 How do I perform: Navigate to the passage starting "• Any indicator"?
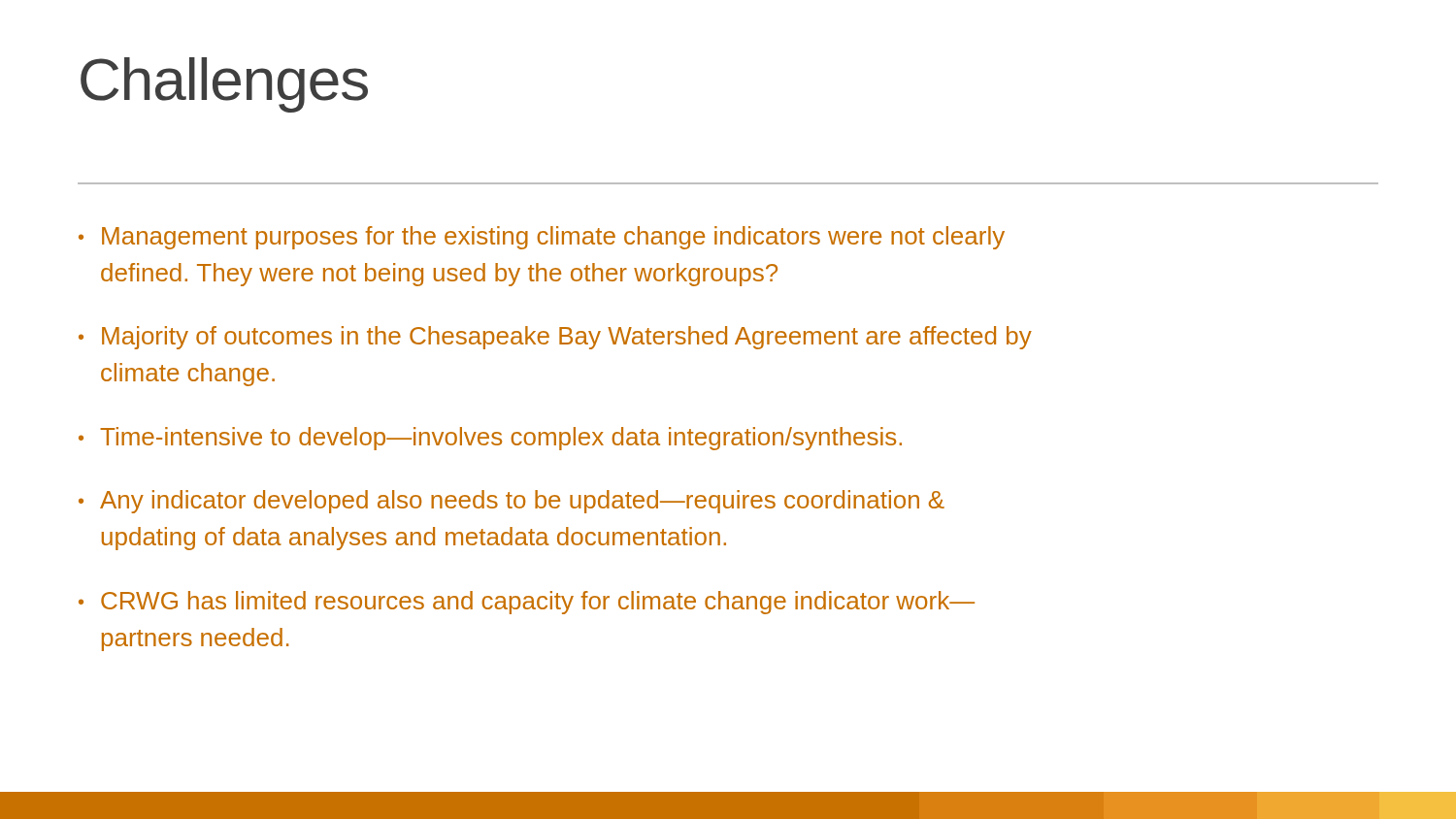coord(511,519)
